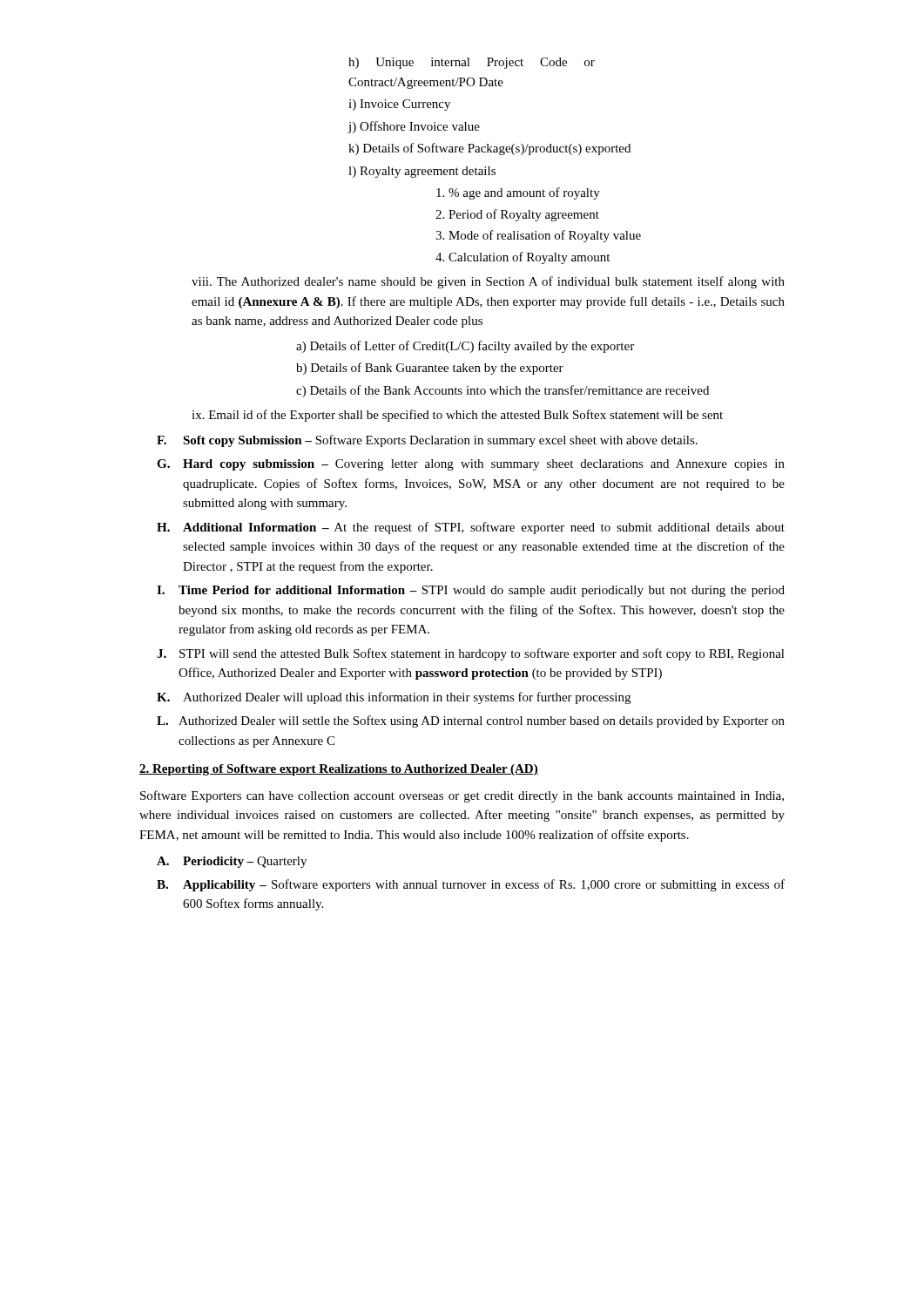Locate the list item with the text "F. Soft copy Submission – Software"

[x=427, y=440]
